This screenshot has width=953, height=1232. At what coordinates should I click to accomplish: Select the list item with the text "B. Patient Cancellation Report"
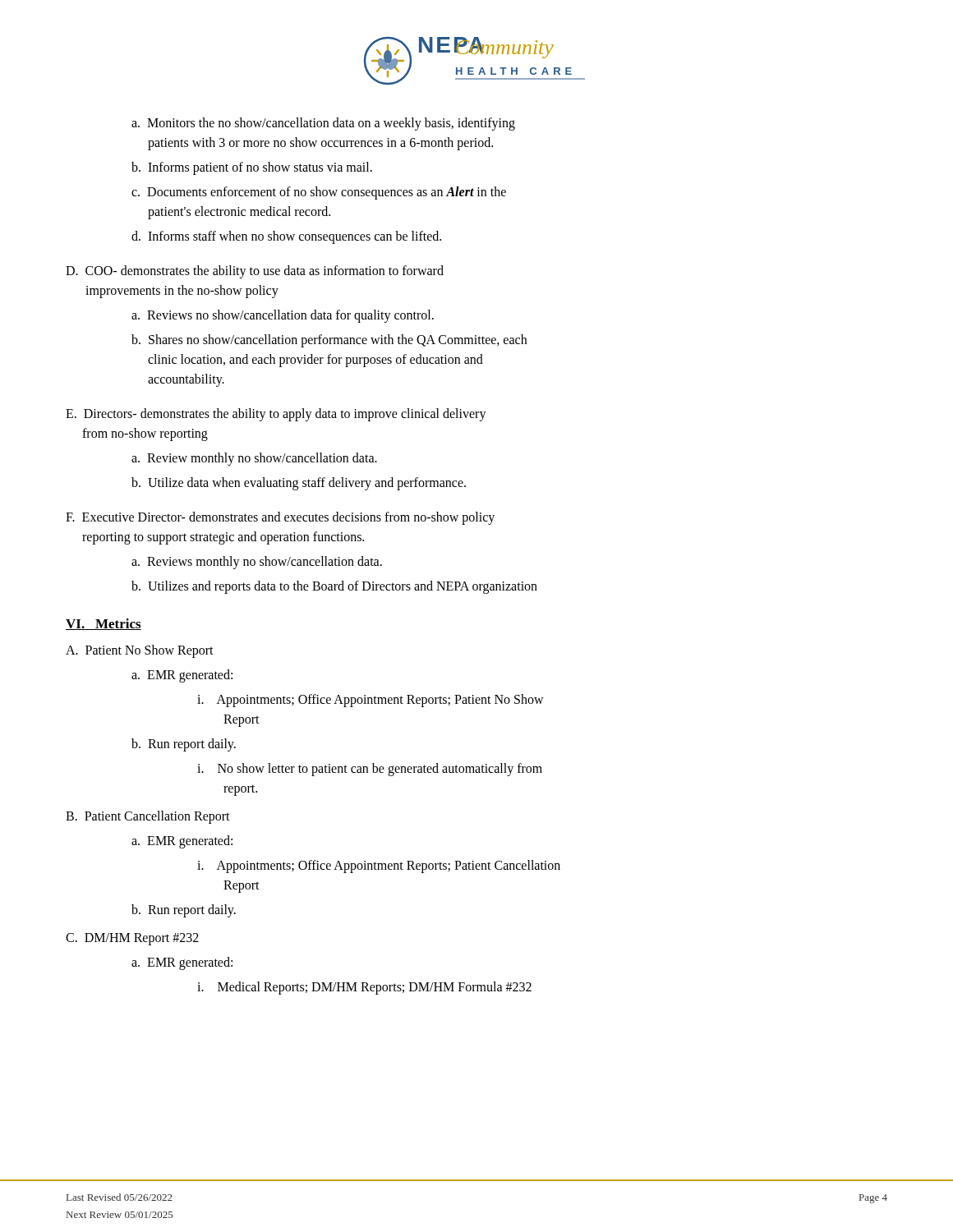coord(148,816)
